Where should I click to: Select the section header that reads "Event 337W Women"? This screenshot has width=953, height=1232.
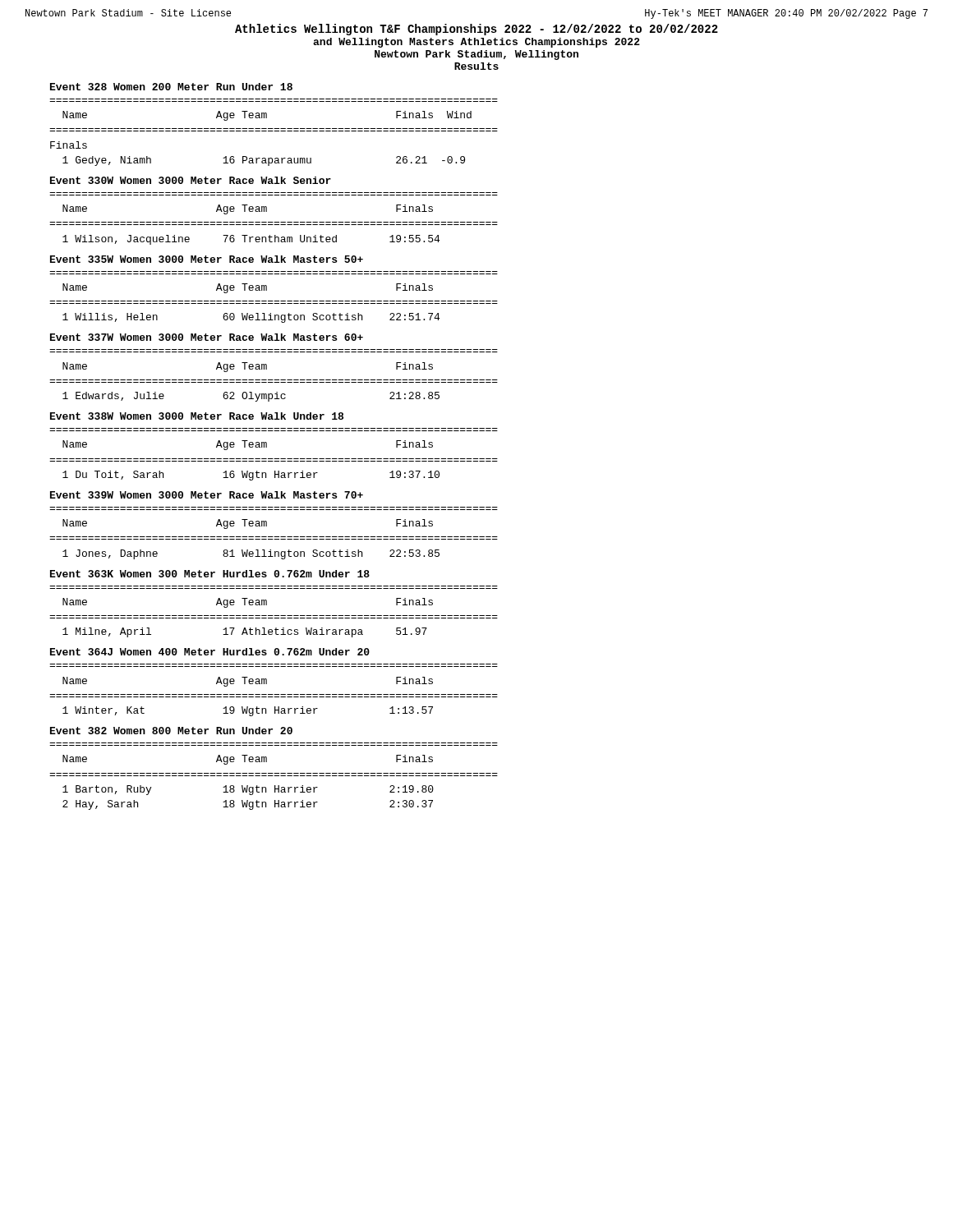coord(206,338)
